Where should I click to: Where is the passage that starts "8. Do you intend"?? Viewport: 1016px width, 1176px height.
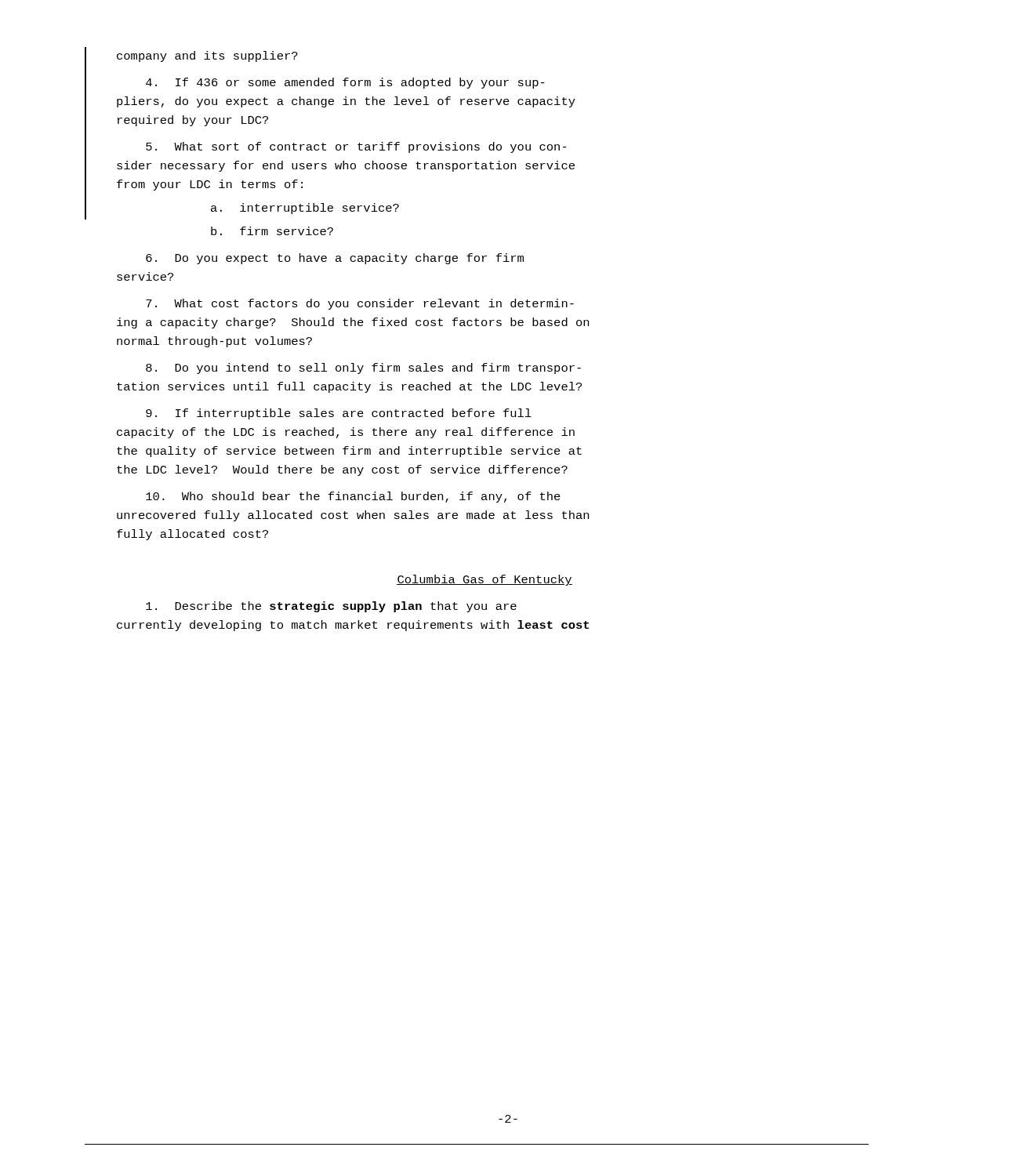click(484, 378)
